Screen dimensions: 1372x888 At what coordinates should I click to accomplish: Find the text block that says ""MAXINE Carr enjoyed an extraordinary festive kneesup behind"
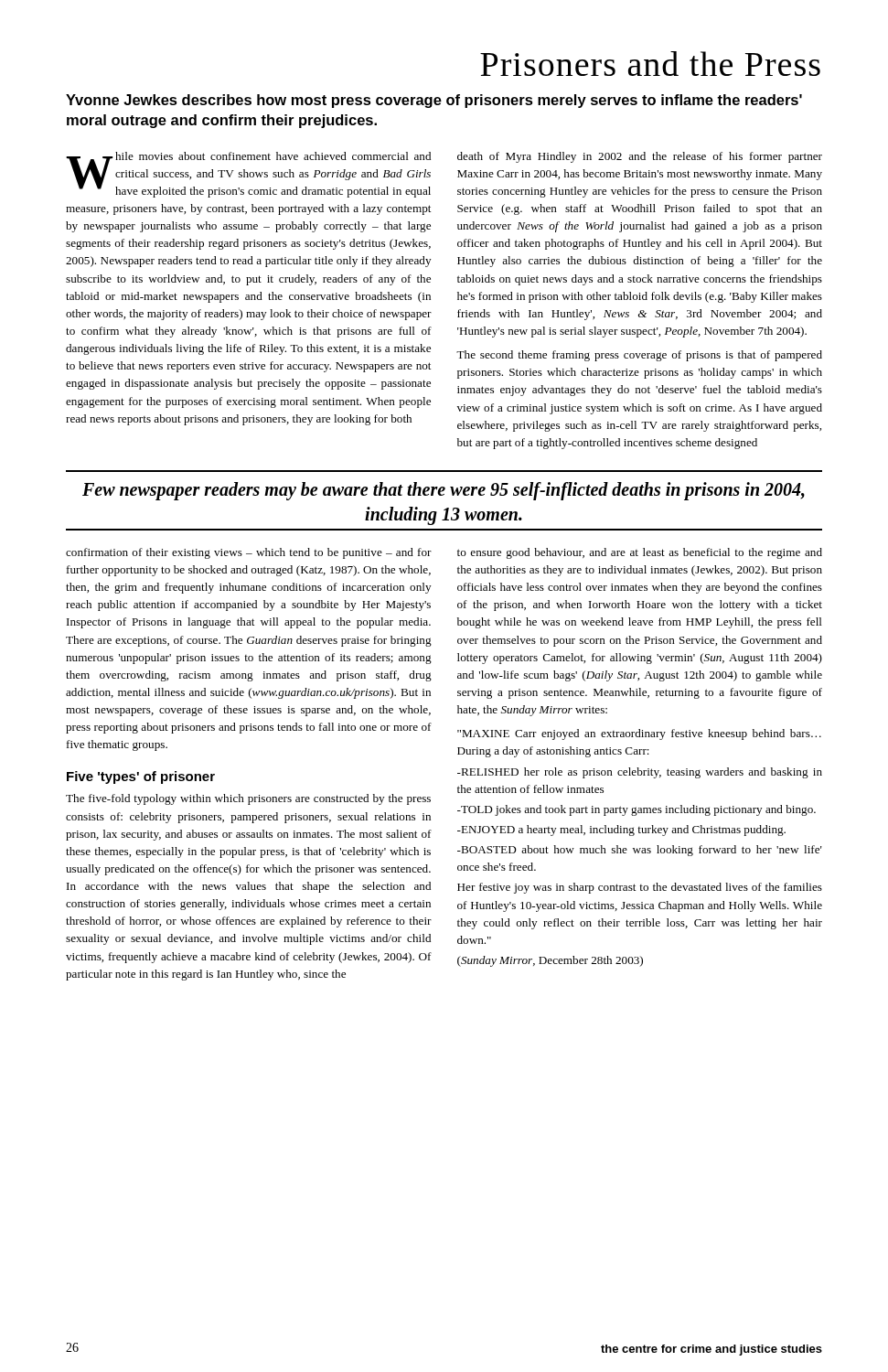pyautogui.click(x=639, y=847)
